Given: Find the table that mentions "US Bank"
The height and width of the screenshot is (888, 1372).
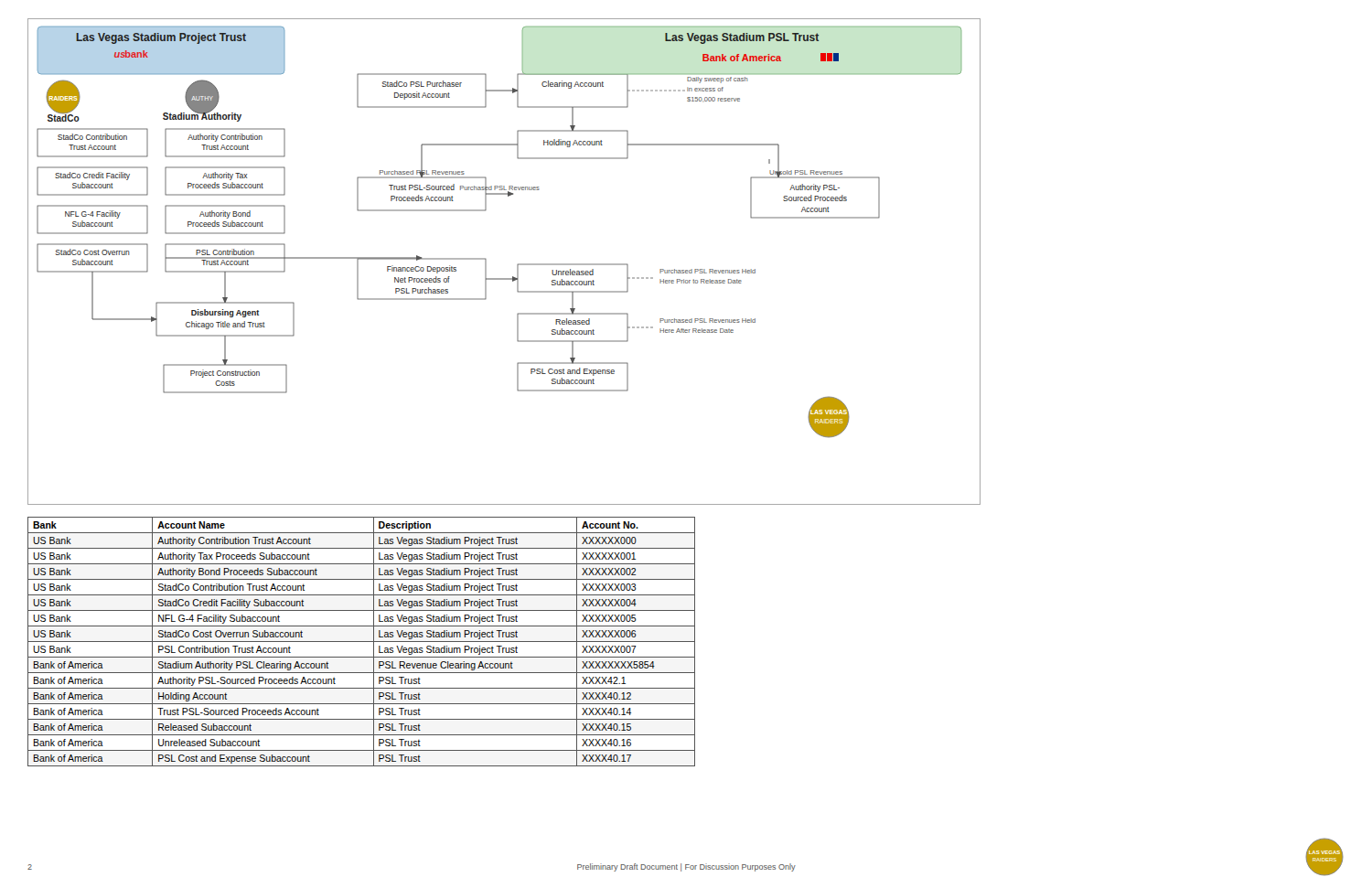Looking at the screenshot, I should 361,642.
